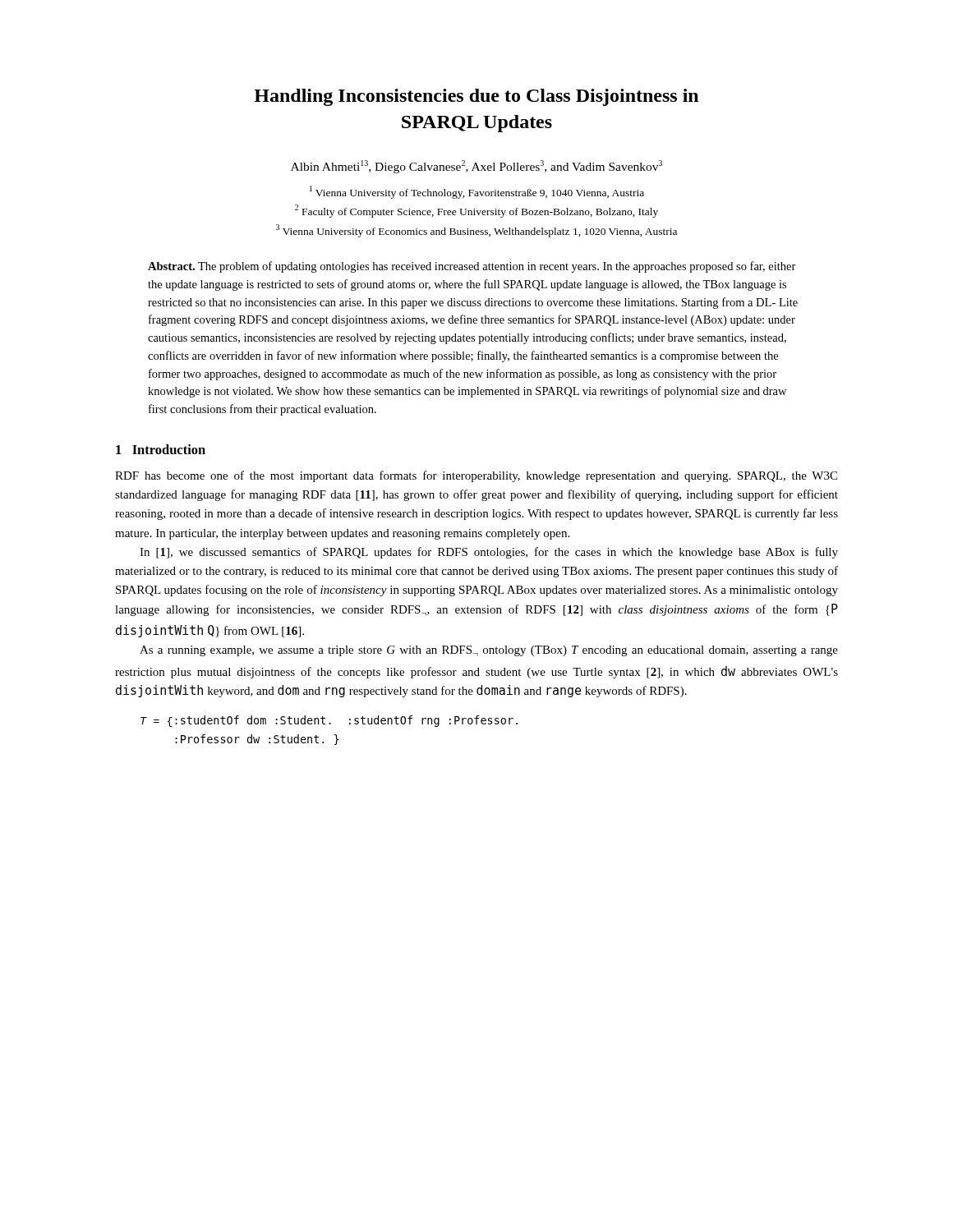Find the formula with the text "T = {:studentOf dom :Student. :studentOf rng :Professor."
Screen dimensions: 1232x953
coord(330,730)
